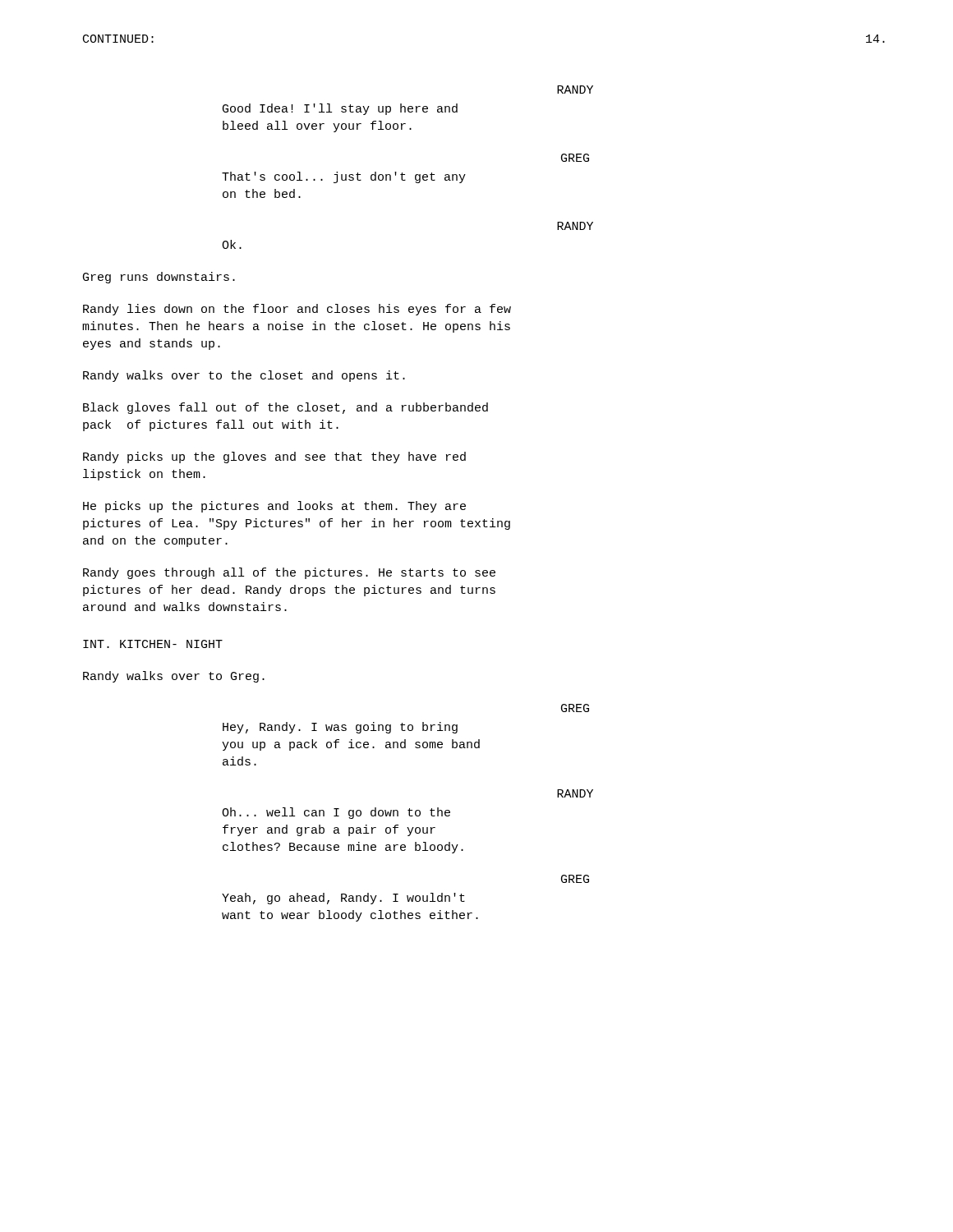953x1232 pixels.
Task: Click on the text block containing "Randy lies down on"
Action: tap(297, 327)
